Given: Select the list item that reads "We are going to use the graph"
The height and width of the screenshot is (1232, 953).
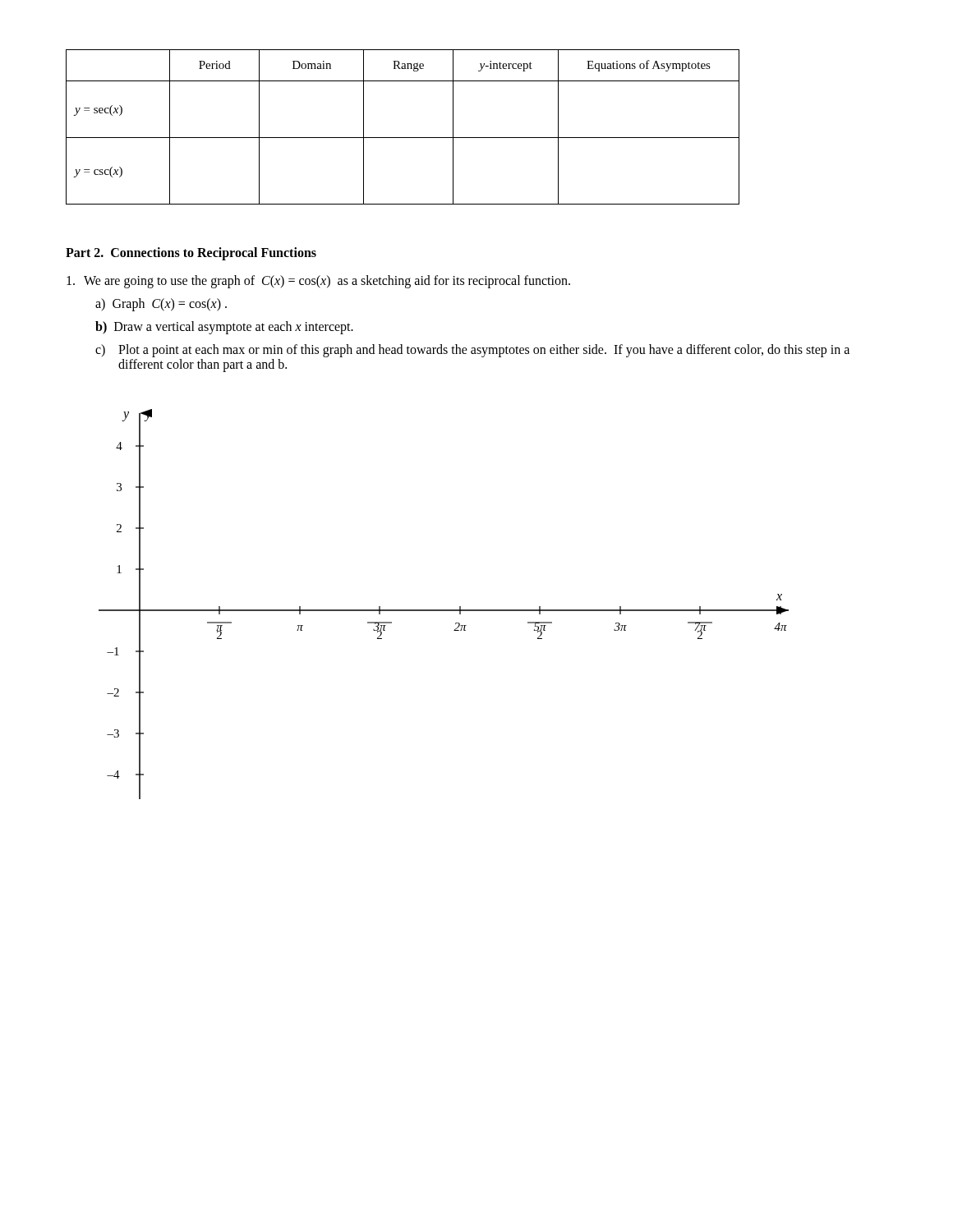Looking at the screenshot, I should (x=318, y=281).
